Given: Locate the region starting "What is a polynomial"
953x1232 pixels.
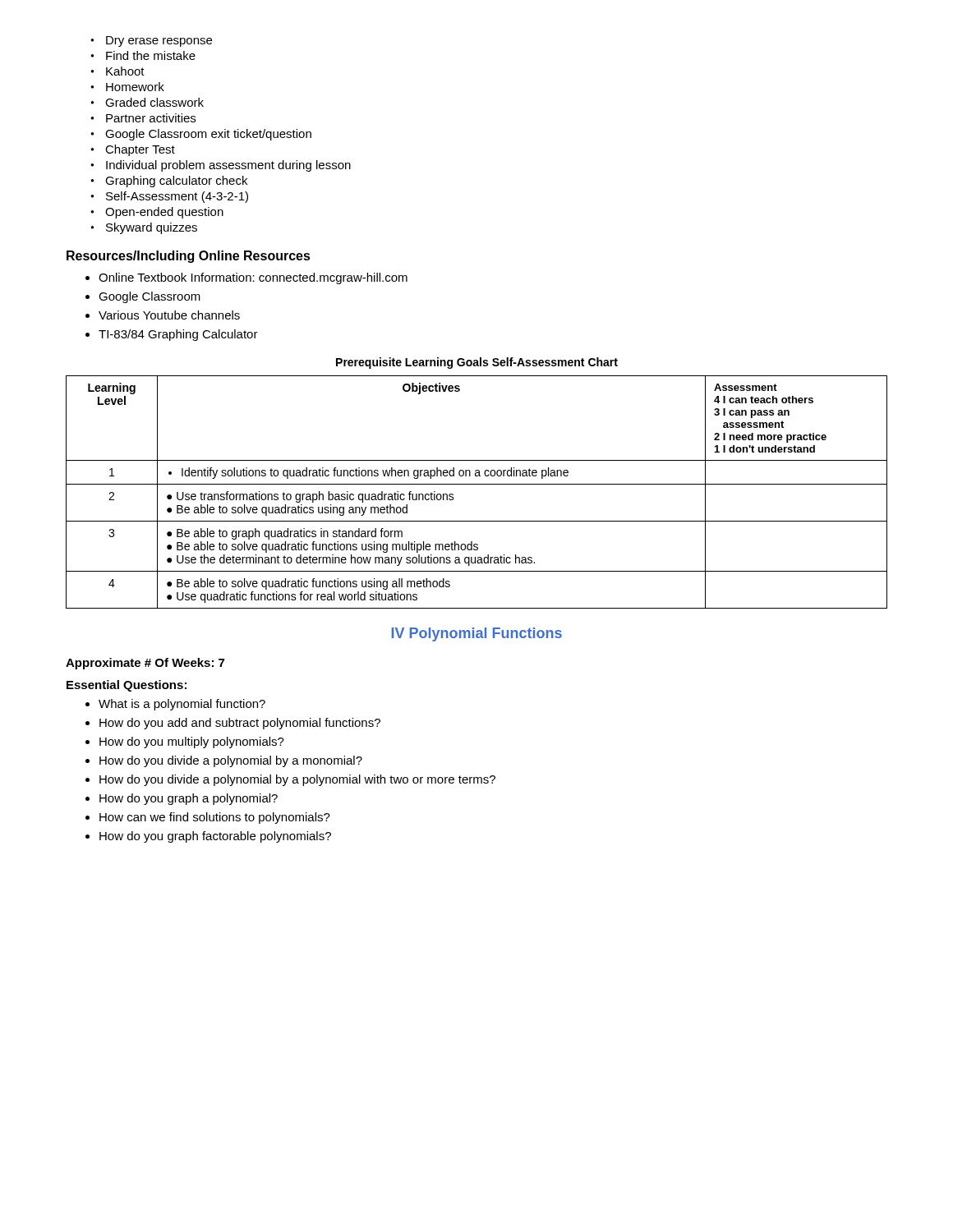Looking at the screenshot, I should (175, 705).
